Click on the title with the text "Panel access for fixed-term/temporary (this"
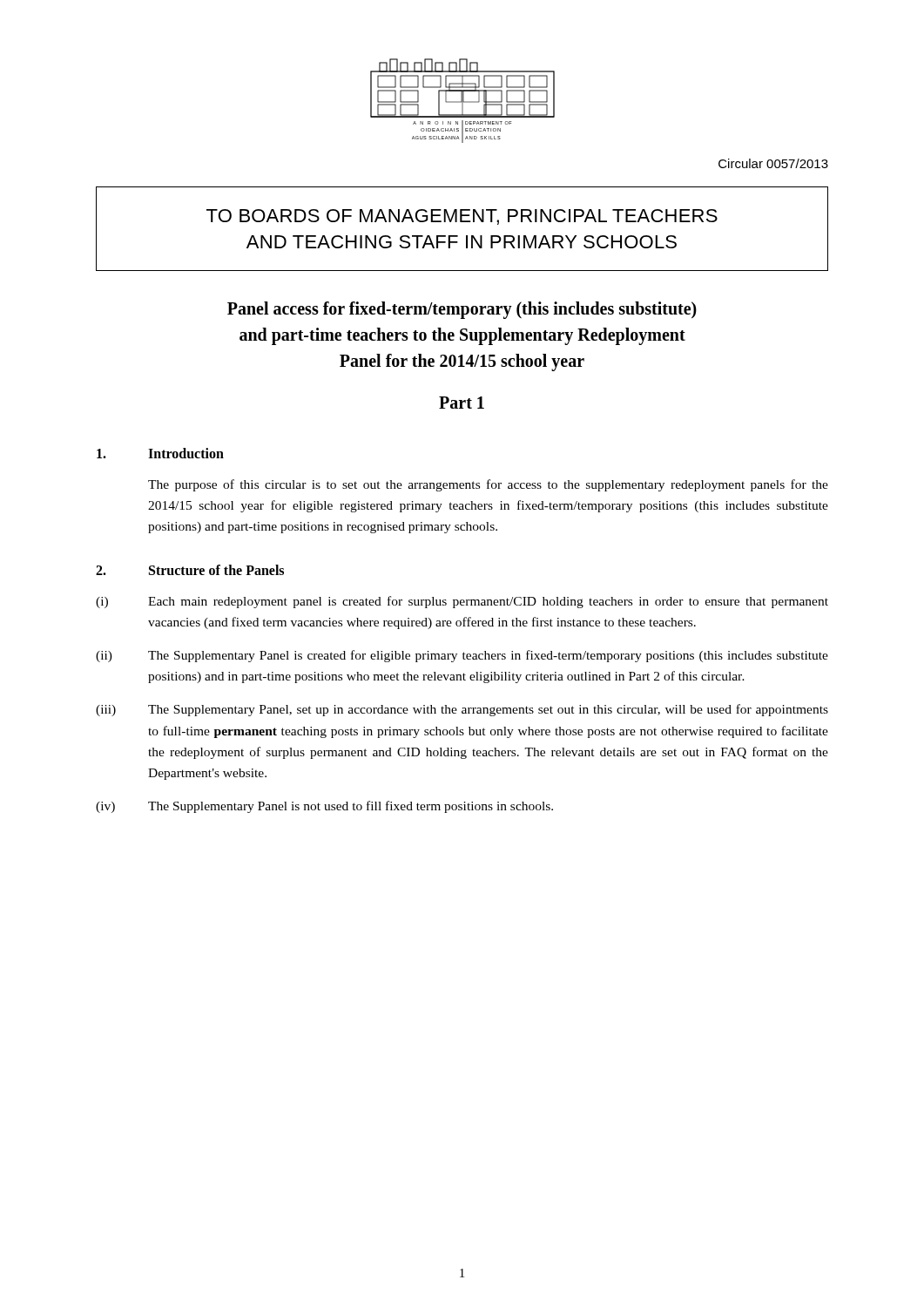 462,335
